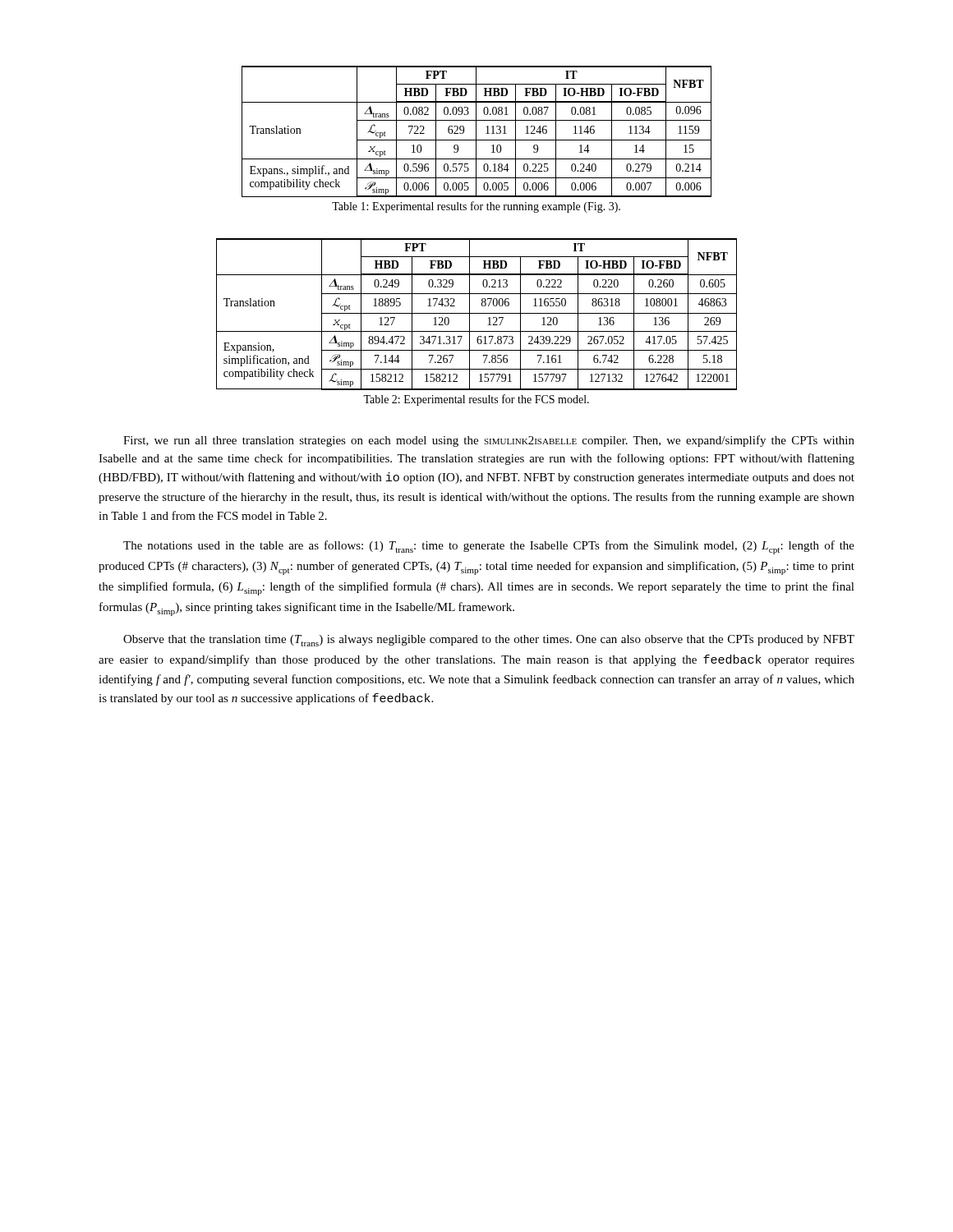Image resolution: width=953 pixels, height=1232 pixels.
Task: Select the text block starting "Table 1: Experimental results for"
Action: tap(476, 207)
